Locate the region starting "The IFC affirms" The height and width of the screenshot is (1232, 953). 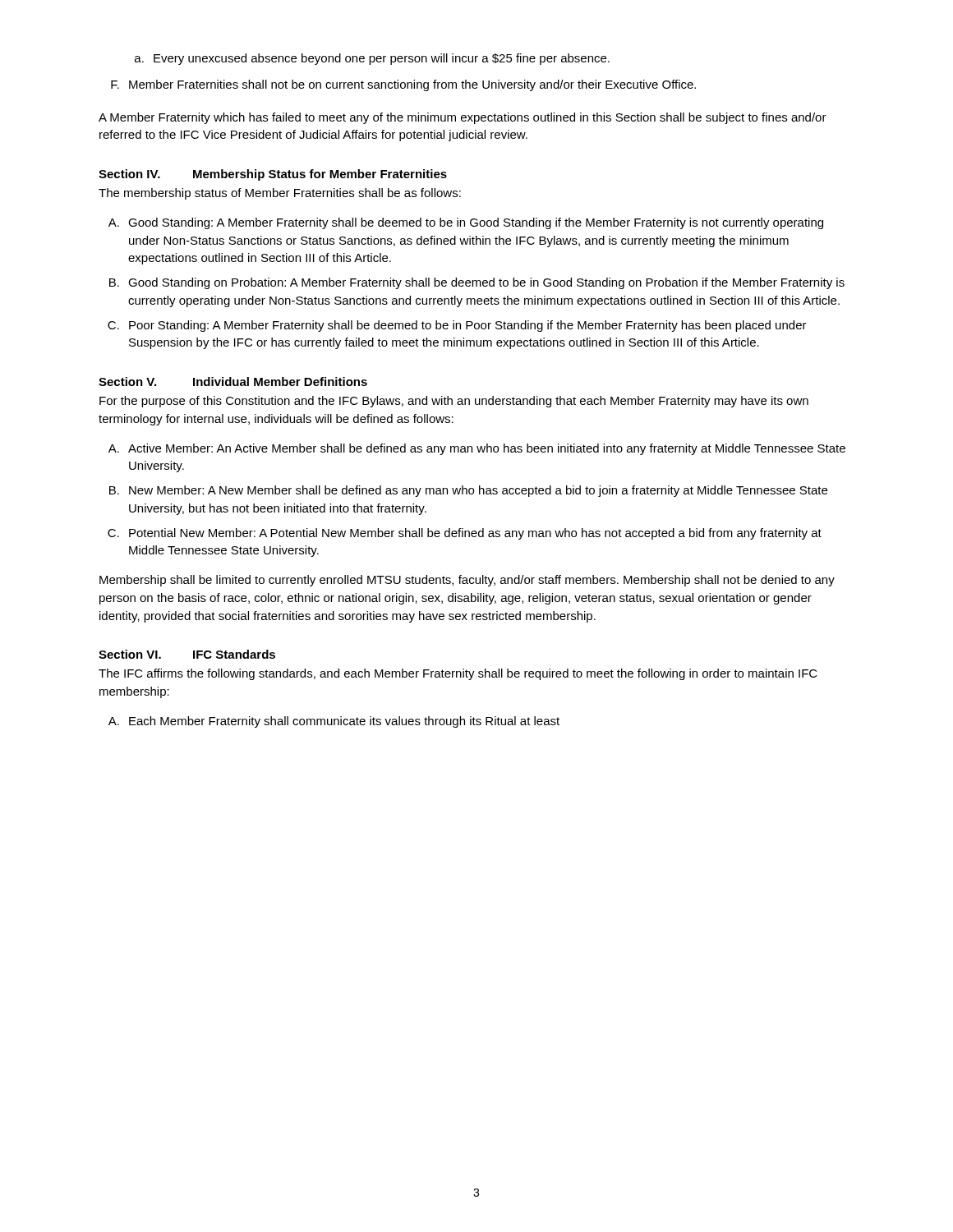[x=476, y=683]
